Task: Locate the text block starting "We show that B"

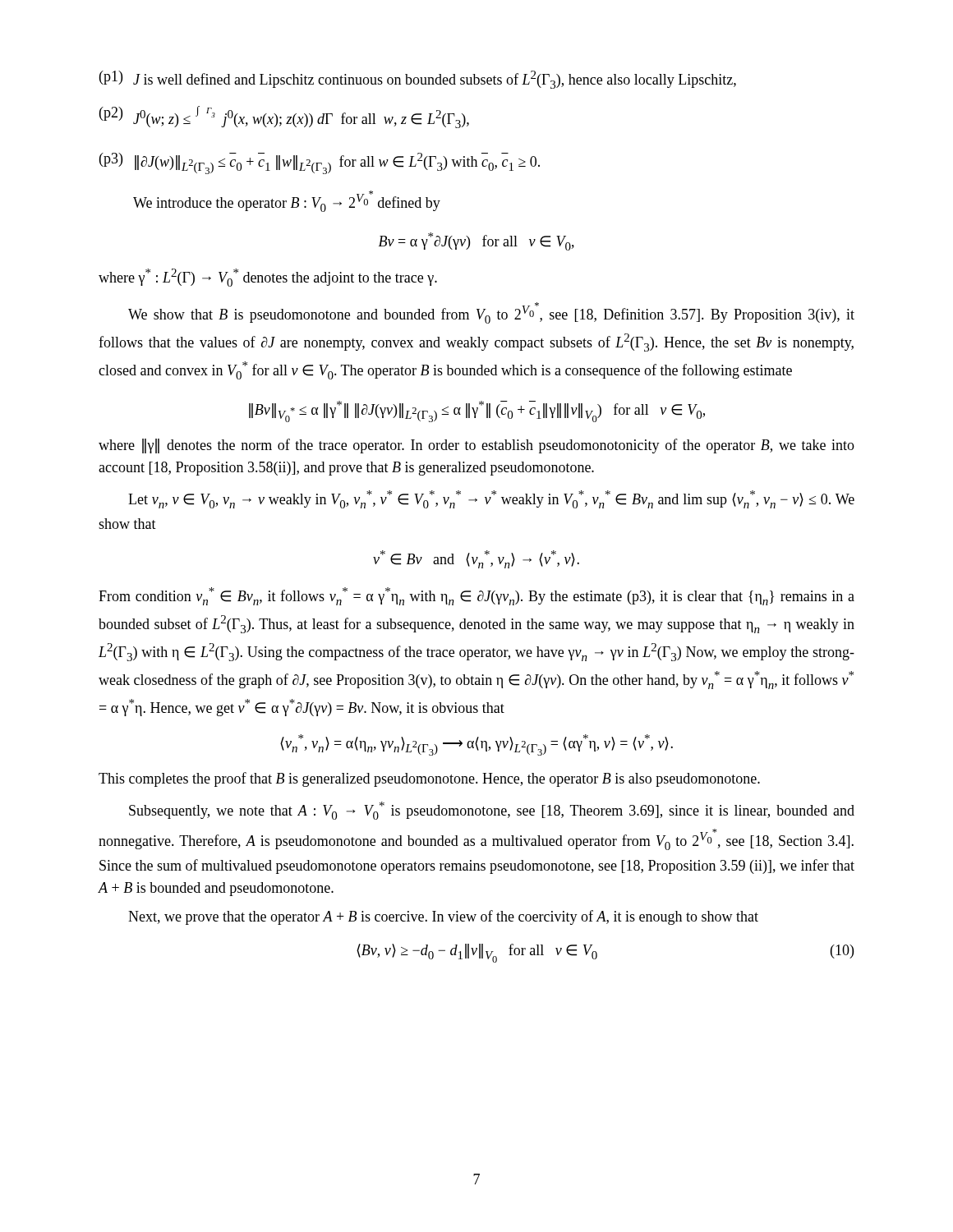Action: (476, 341)
